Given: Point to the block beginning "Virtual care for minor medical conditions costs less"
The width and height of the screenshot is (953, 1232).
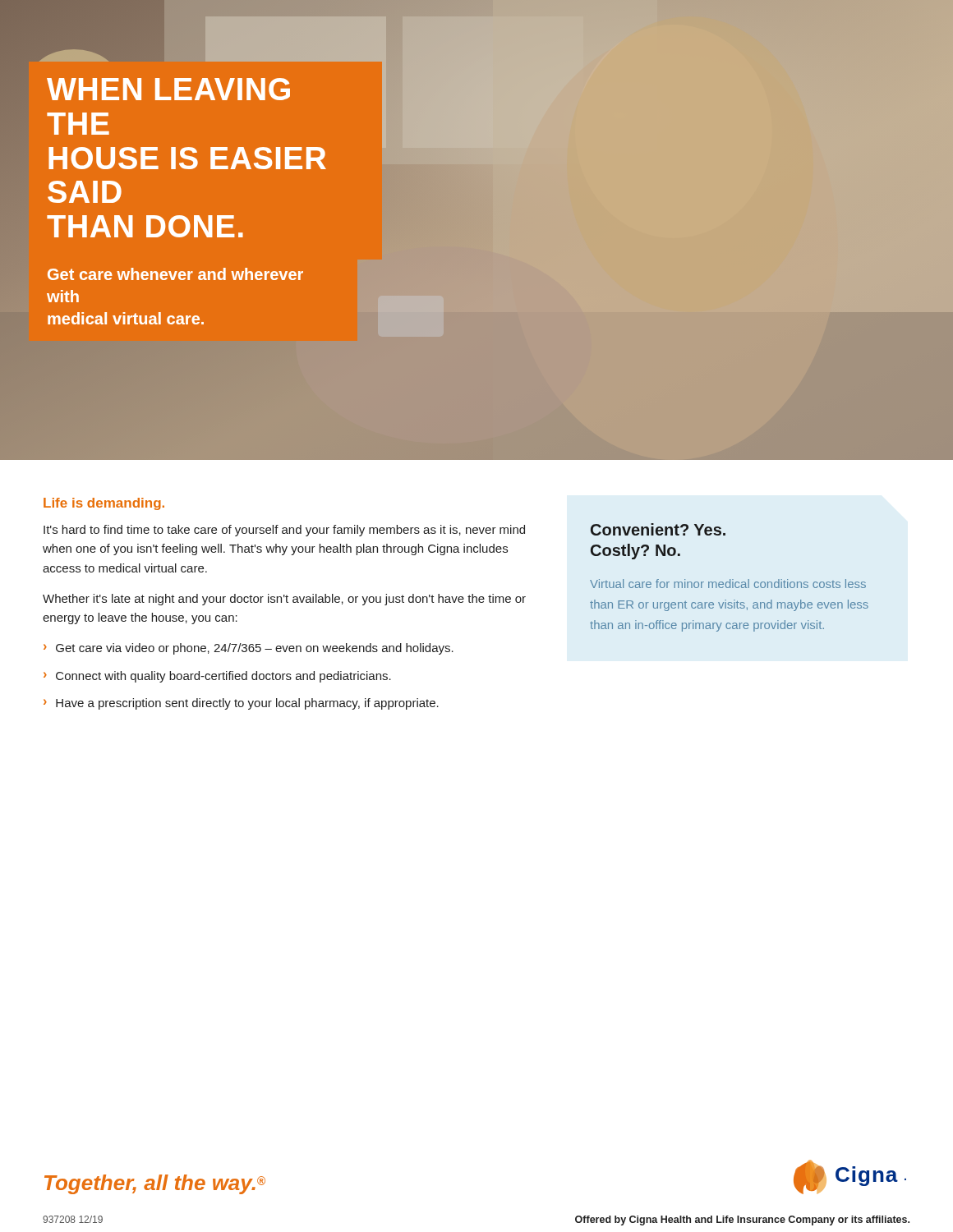Looking at the screenshot, I should click(x=737, y=605).
